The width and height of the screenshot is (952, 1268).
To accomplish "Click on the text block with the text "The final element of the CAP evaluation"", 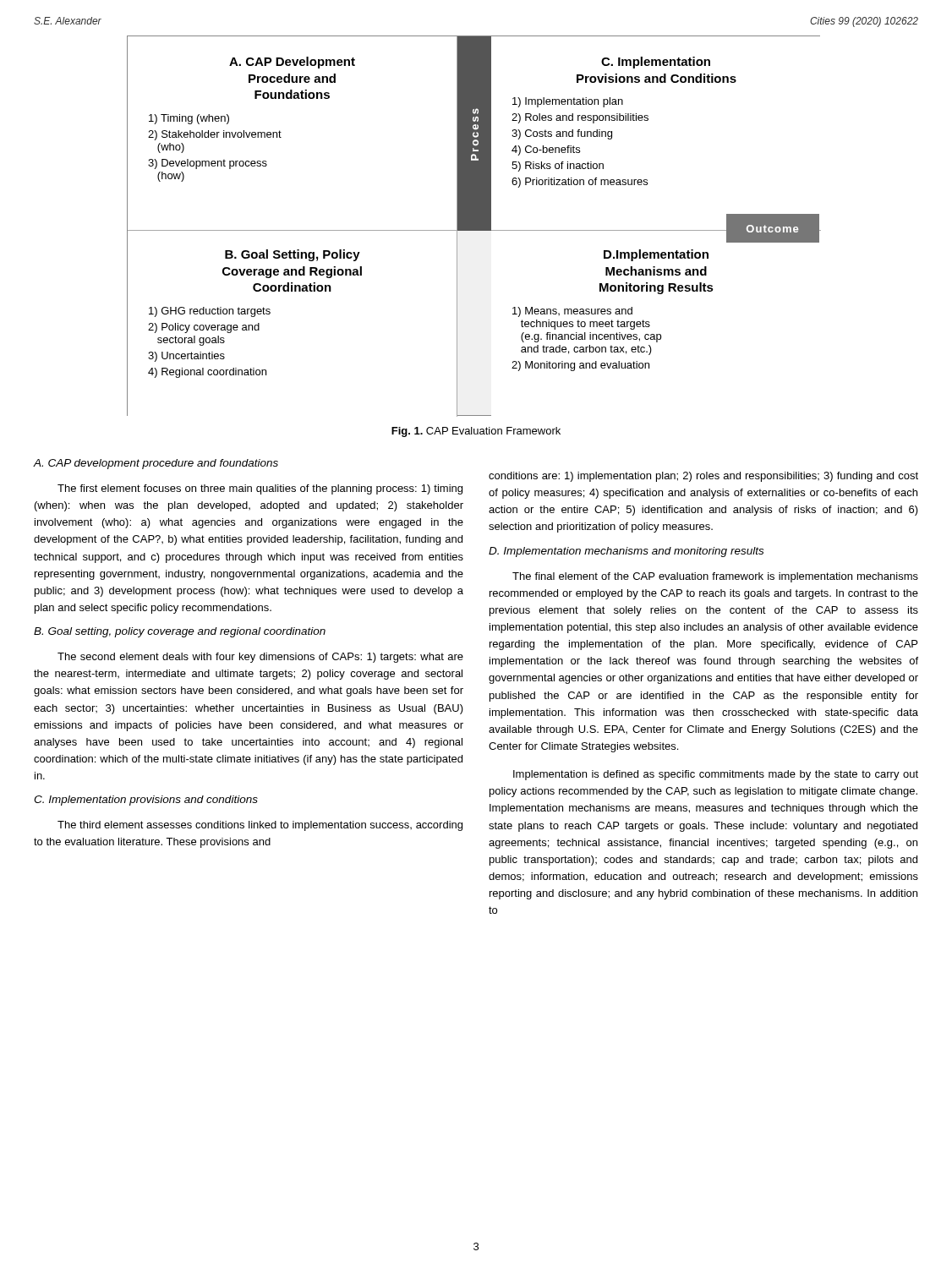I will pyautogui.click(x=703, y=661).
